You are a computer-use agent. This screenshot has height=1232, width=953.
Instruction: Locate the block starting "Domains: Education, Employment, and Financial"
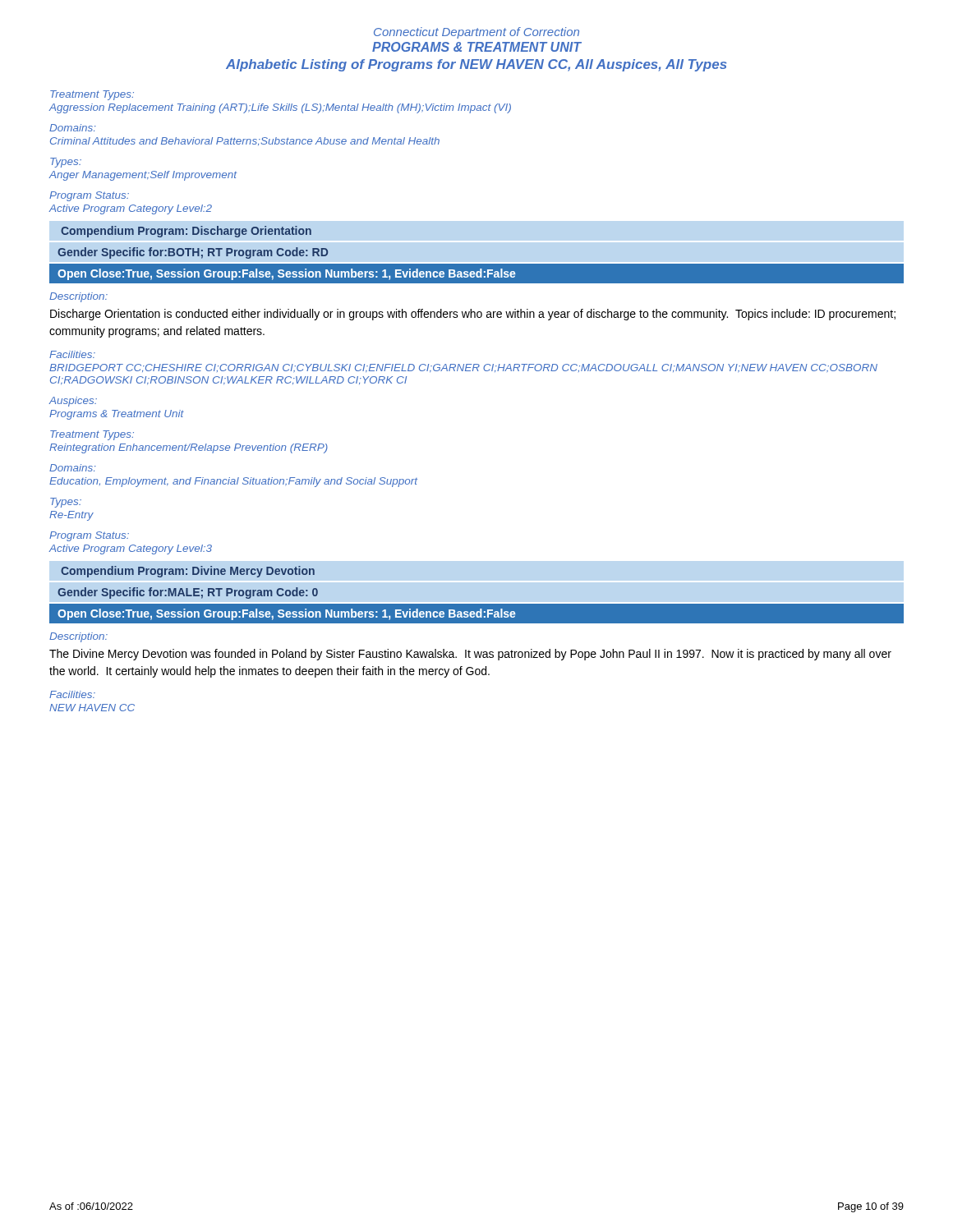73,468
